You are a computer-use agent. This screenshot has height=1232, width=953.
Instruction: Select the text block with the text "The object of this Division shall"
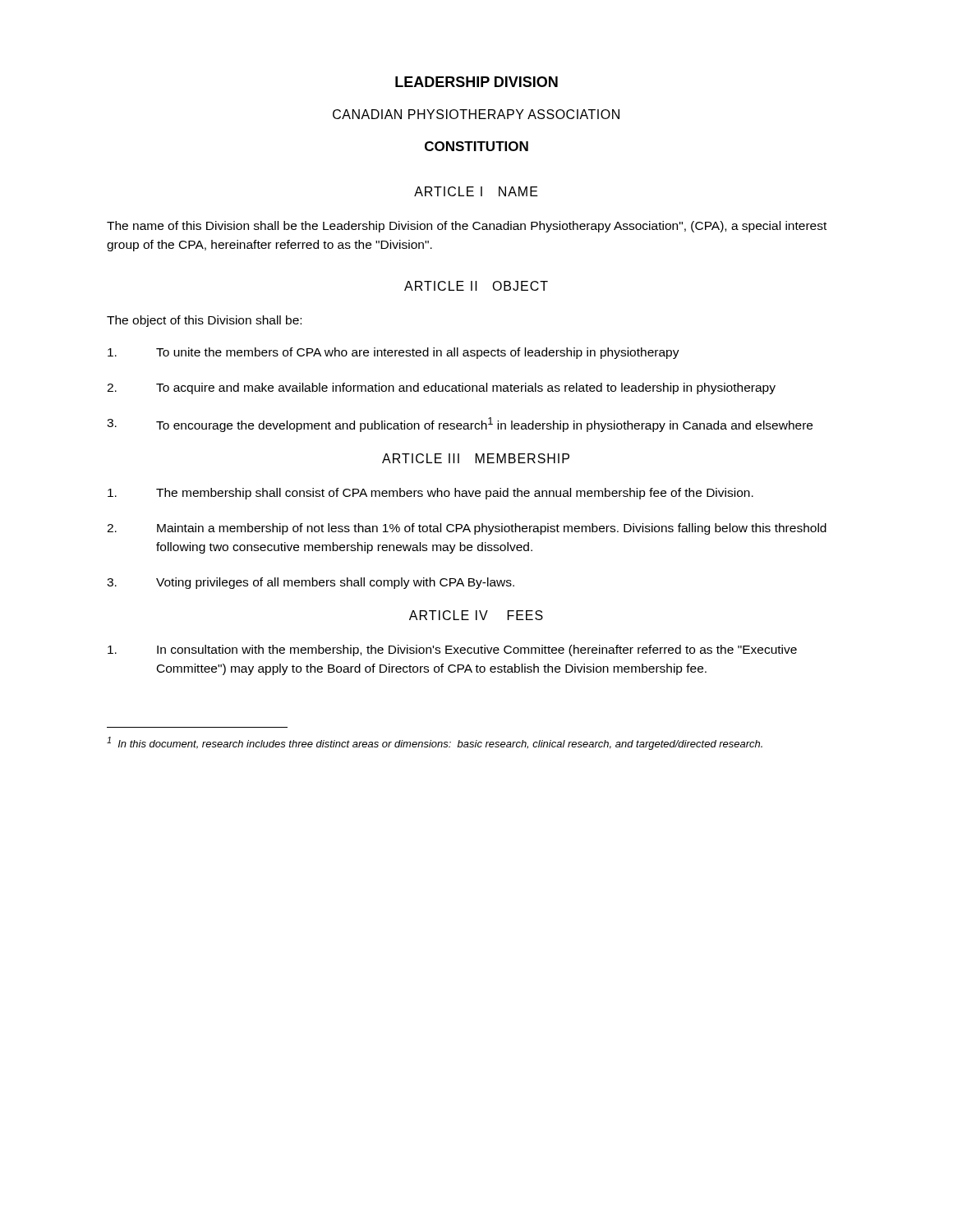[205, 320]
